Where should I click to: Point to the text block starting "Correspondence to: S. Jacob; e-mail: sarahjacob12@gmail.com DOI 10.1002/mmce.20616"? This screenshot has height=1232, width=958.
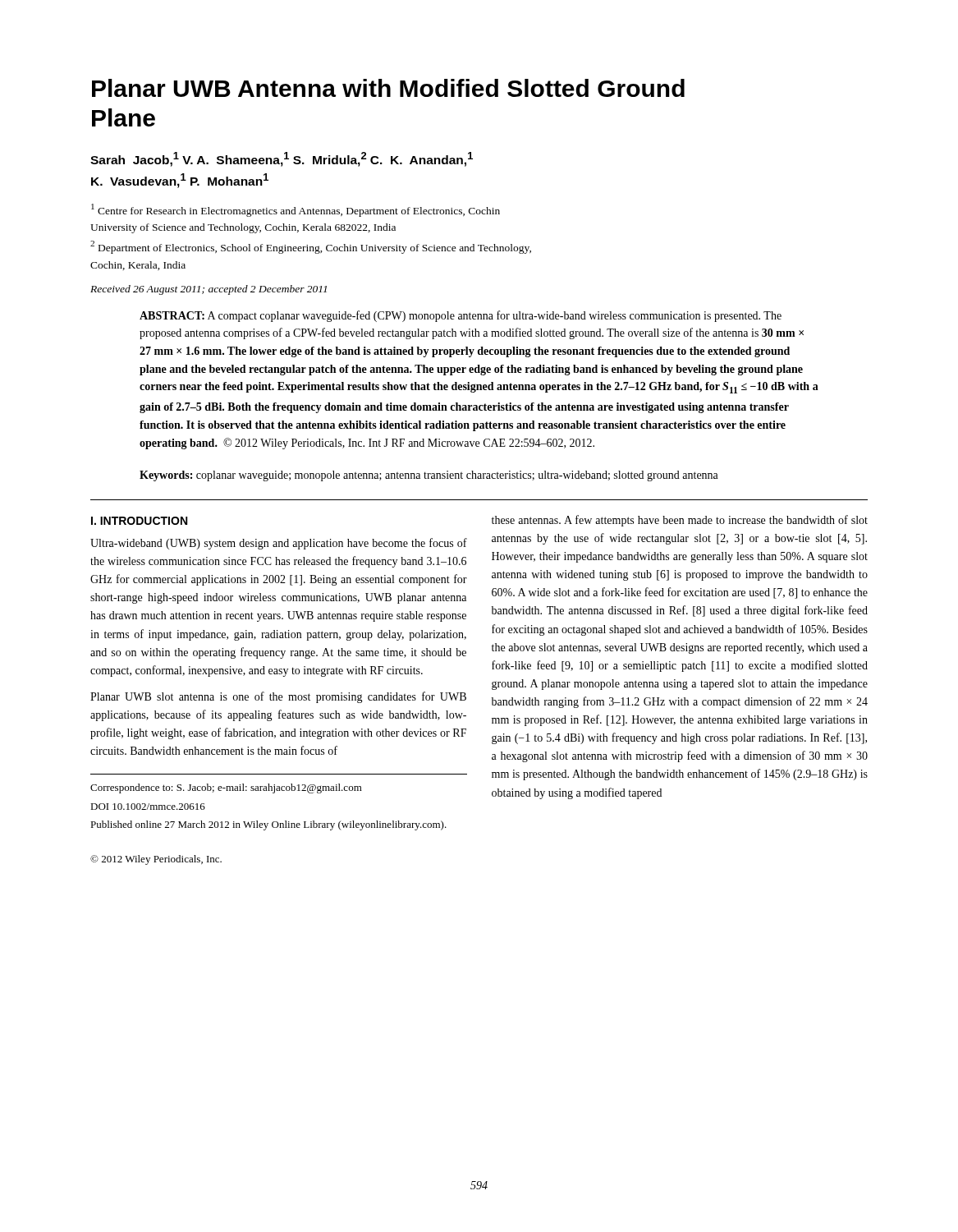[x=278, y=823]
